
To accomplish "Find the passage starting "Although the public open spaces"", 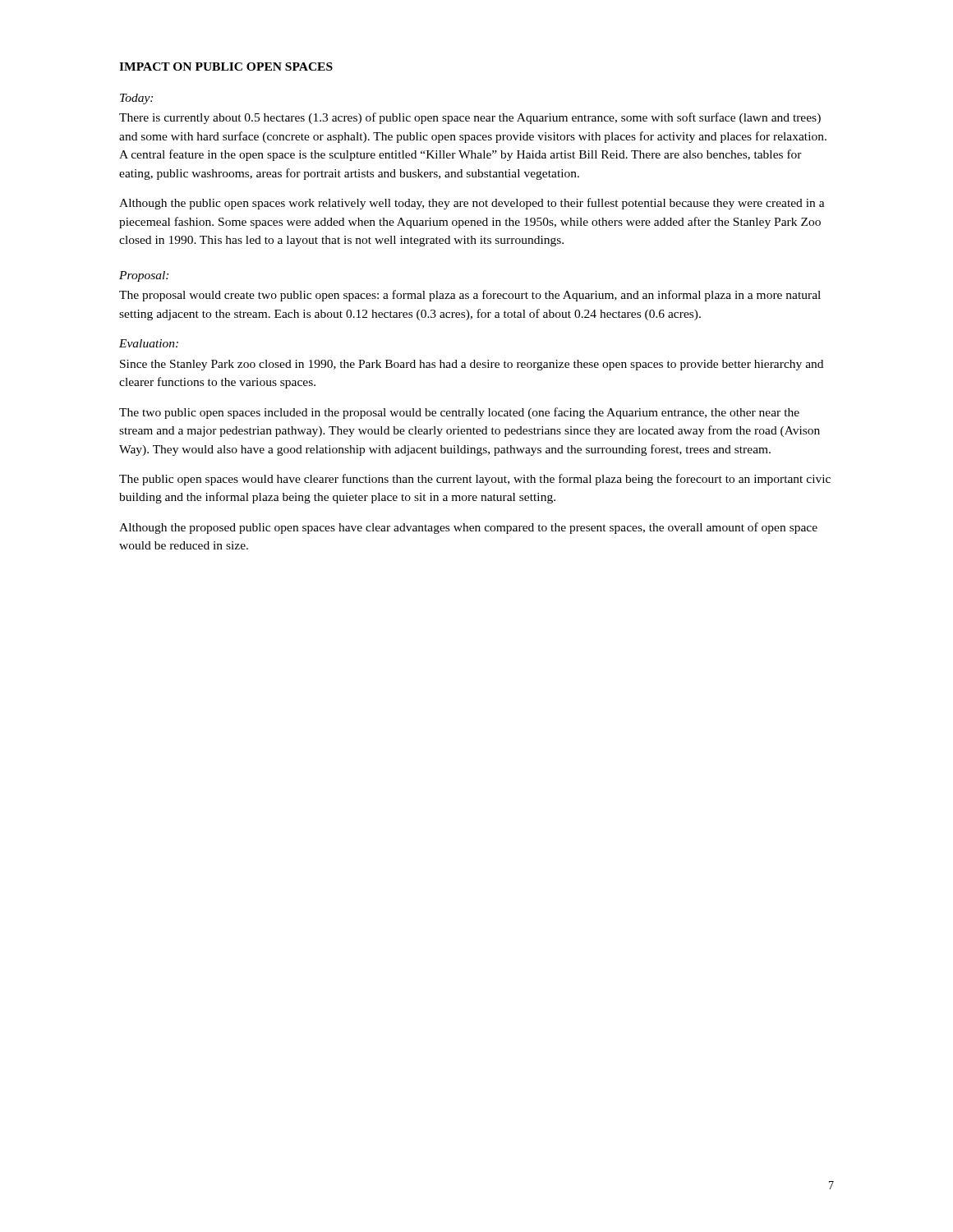I will [476, 222].
